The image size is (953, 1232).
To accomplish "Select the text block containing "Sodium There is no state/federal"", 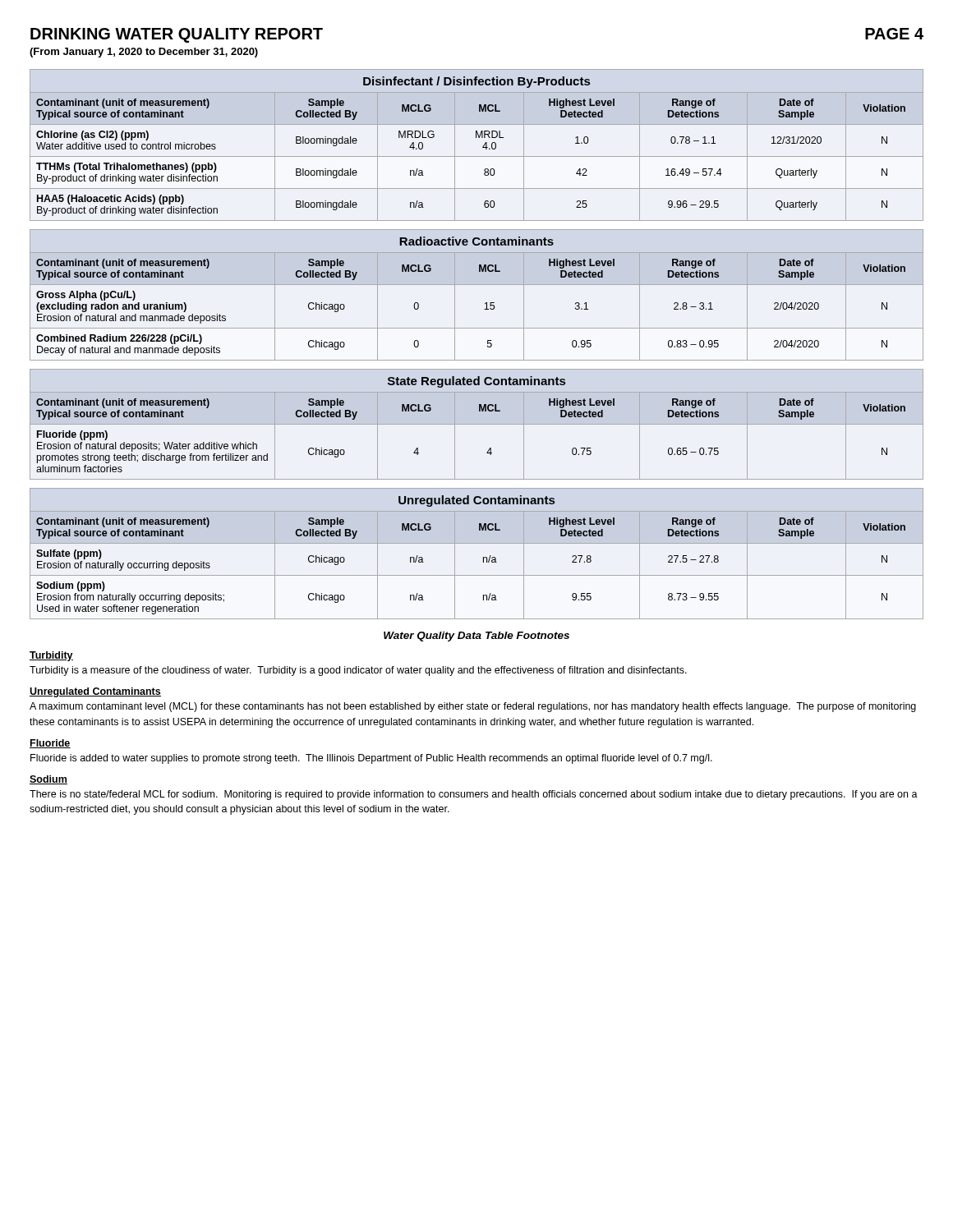I will [x=473, y=794].
